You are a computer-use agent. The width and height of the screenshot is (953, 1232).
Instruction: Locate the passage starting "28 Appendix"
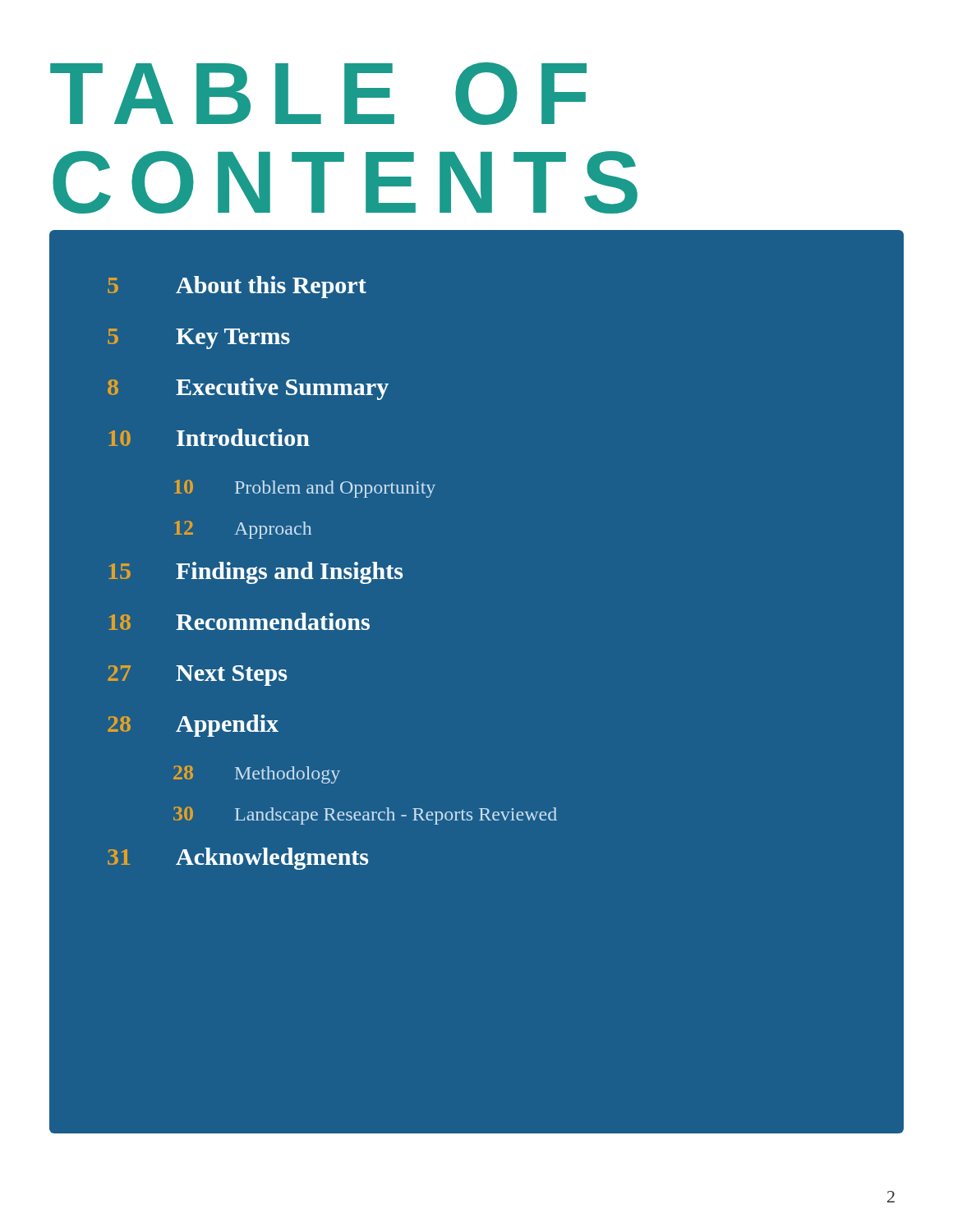point(193,724)
